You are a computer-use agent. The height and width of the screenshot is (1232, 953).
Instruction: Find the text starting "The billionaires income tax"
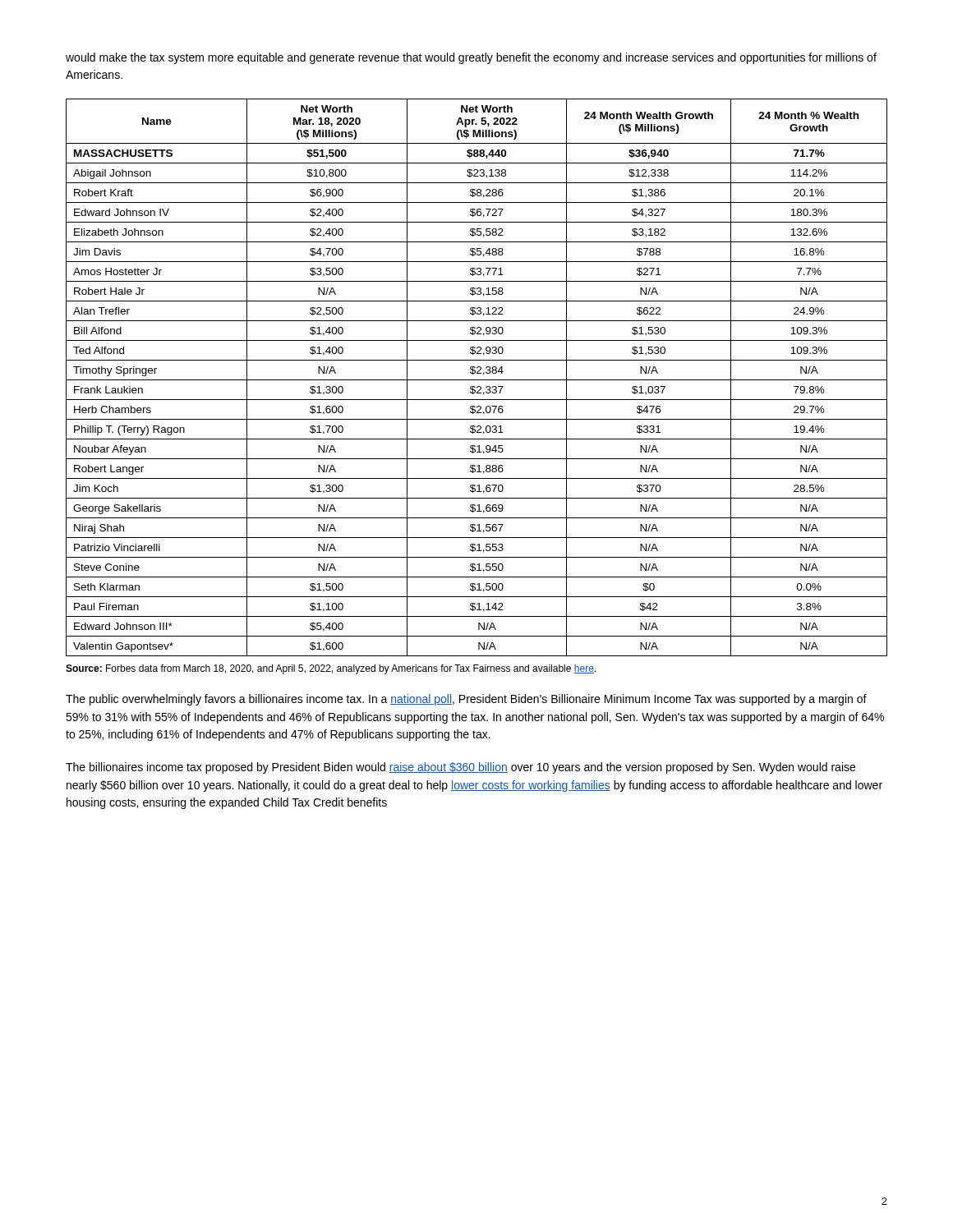click(x=474, y=785)
